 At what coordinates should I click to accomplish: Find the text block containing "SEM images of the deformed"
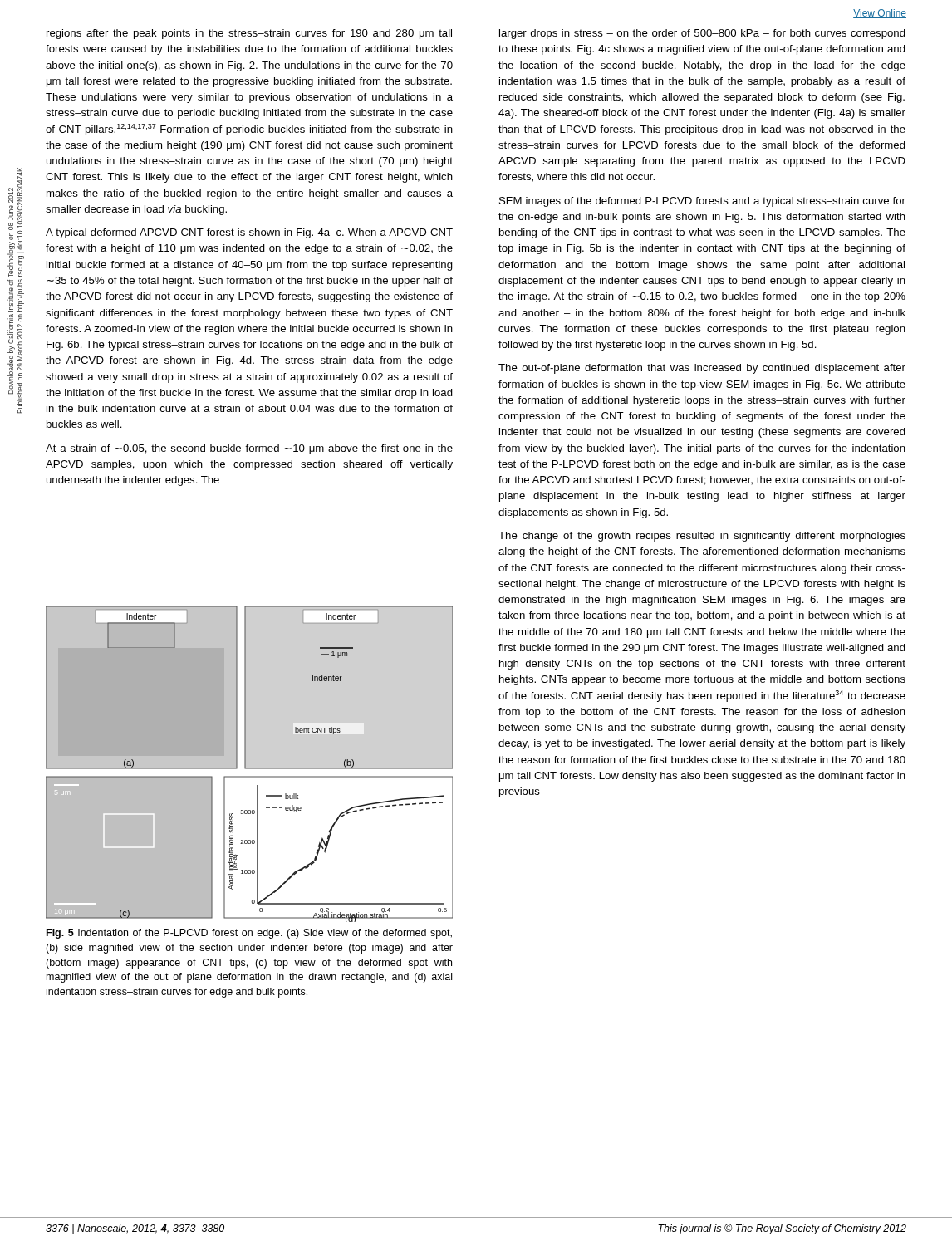[x=702, y=272]
